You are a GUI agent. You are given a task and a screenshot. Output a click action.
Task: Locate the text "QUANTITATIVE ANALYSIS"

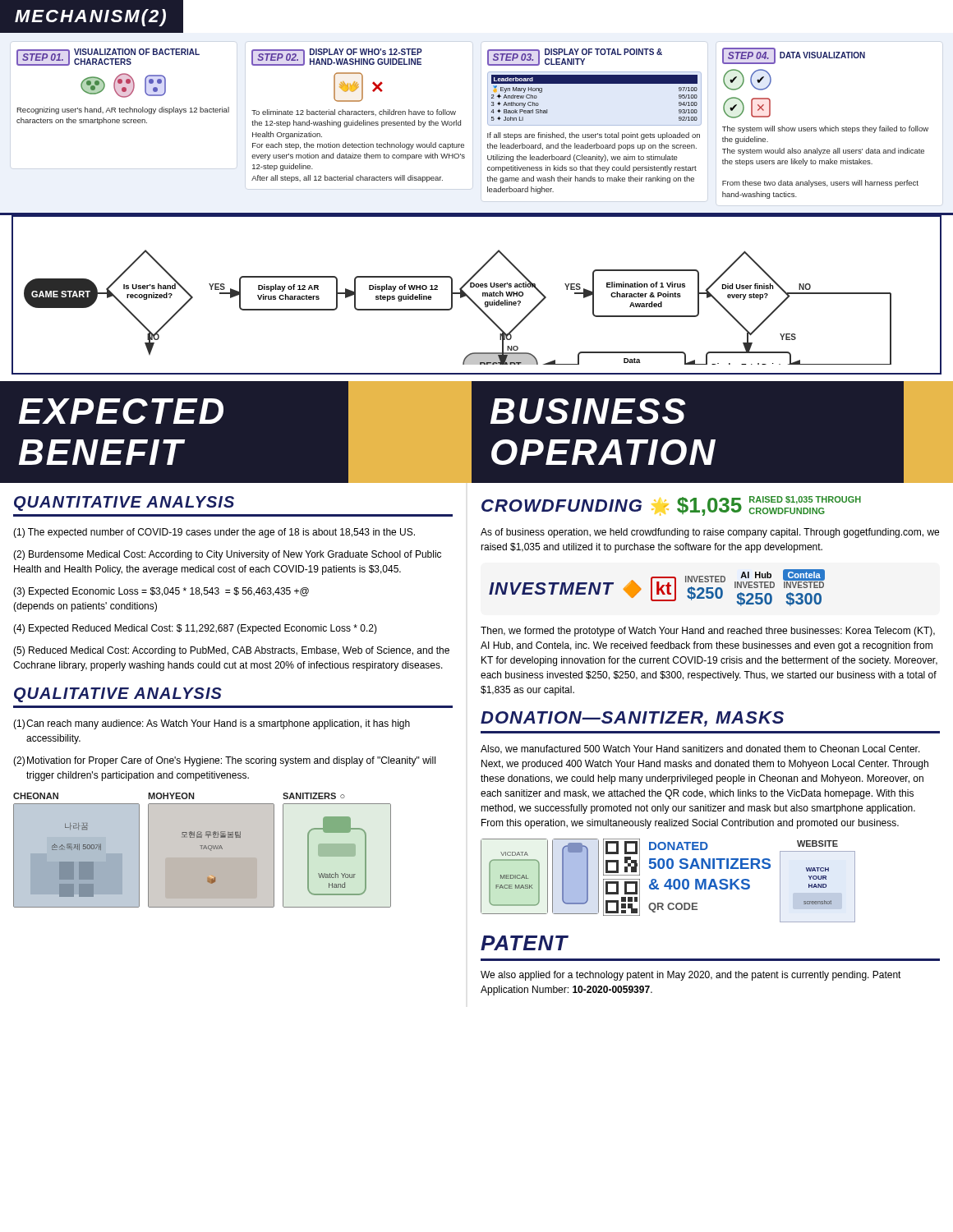tap(124, 502)
